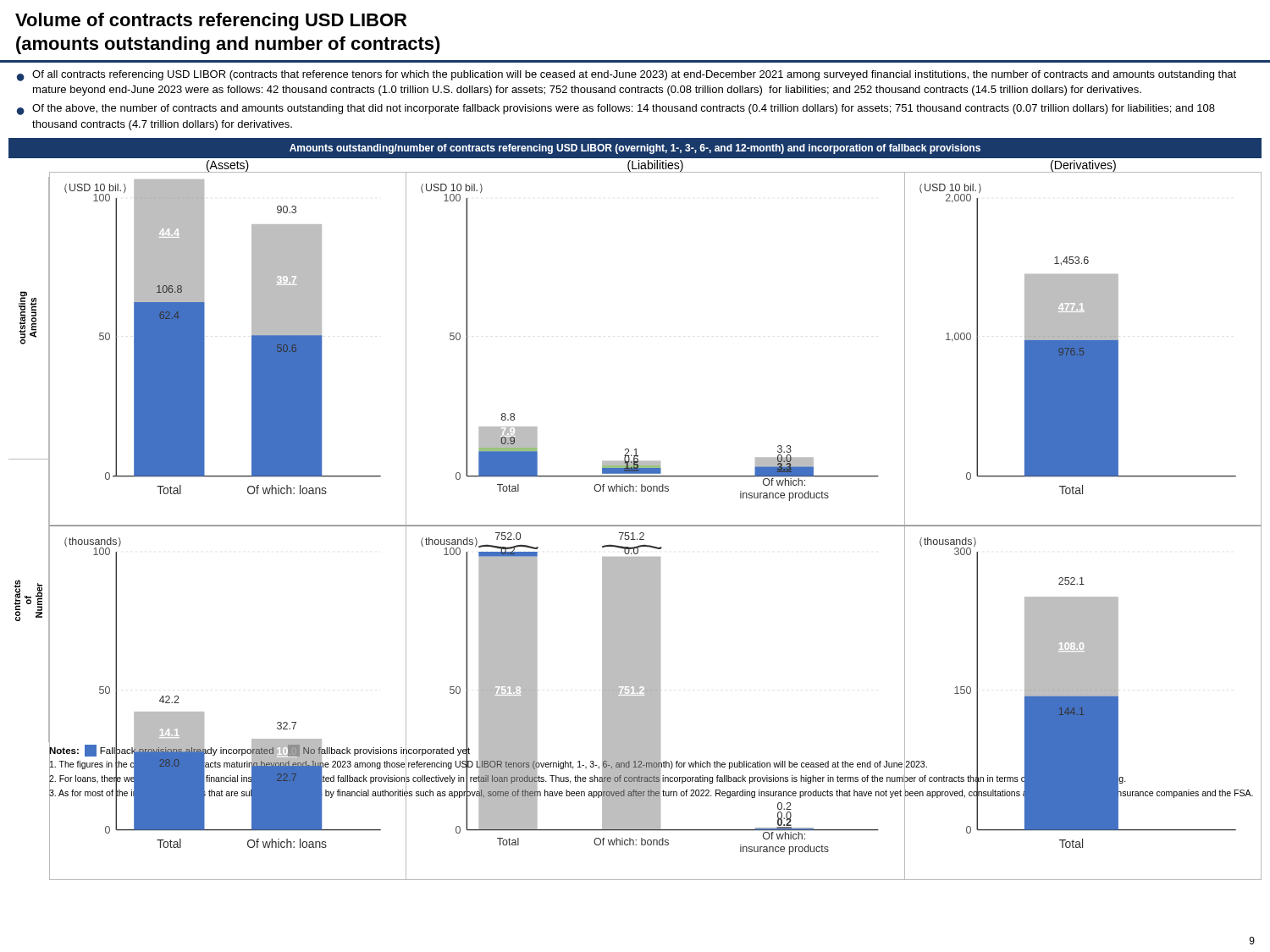This screenshot has width=1270, height=952.
Task: Click on the list item that reads "● Of all"
Action: 635,81
